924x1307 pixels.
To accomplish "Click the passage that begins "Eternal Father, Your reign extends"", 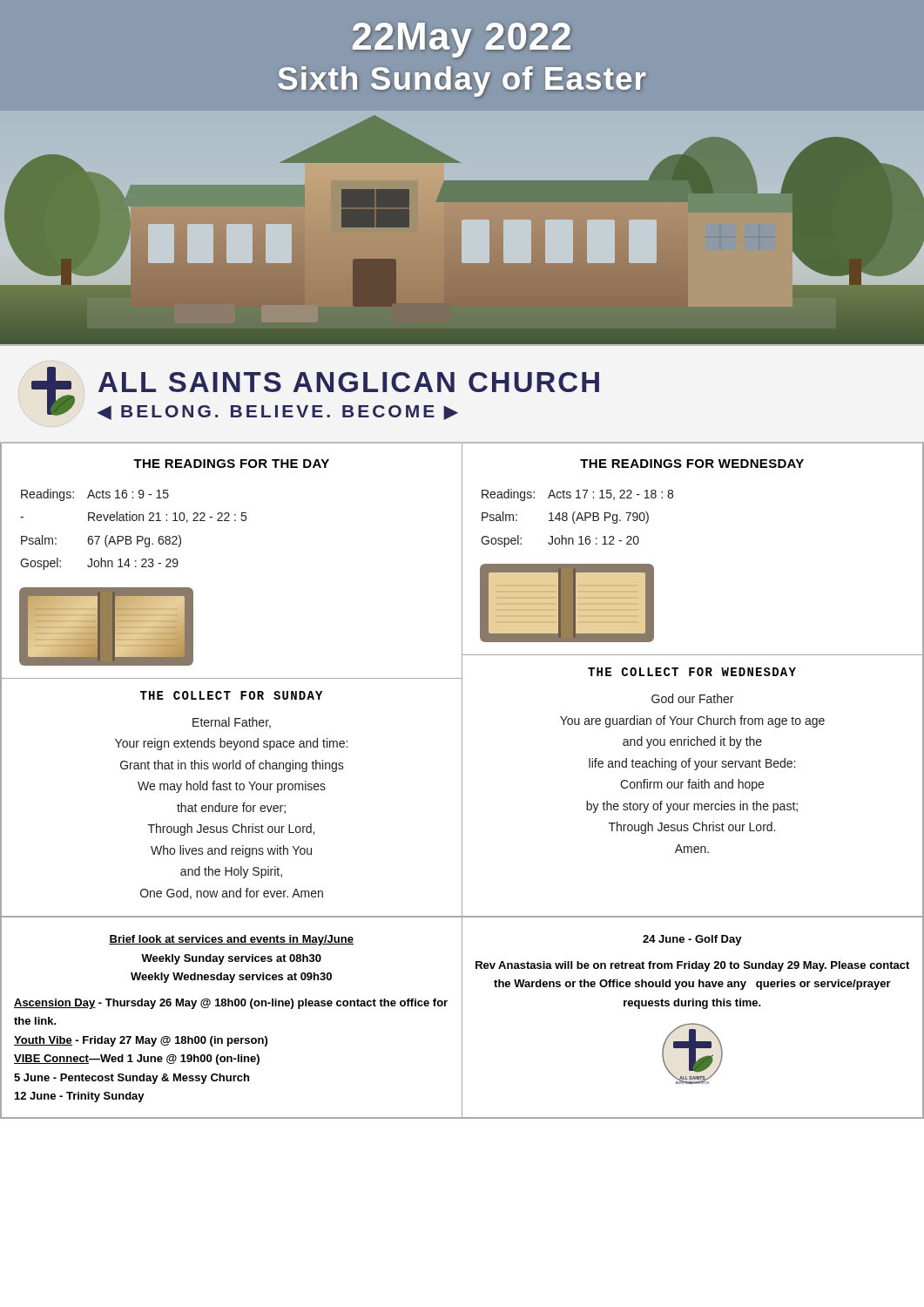I will pos(232,808).
